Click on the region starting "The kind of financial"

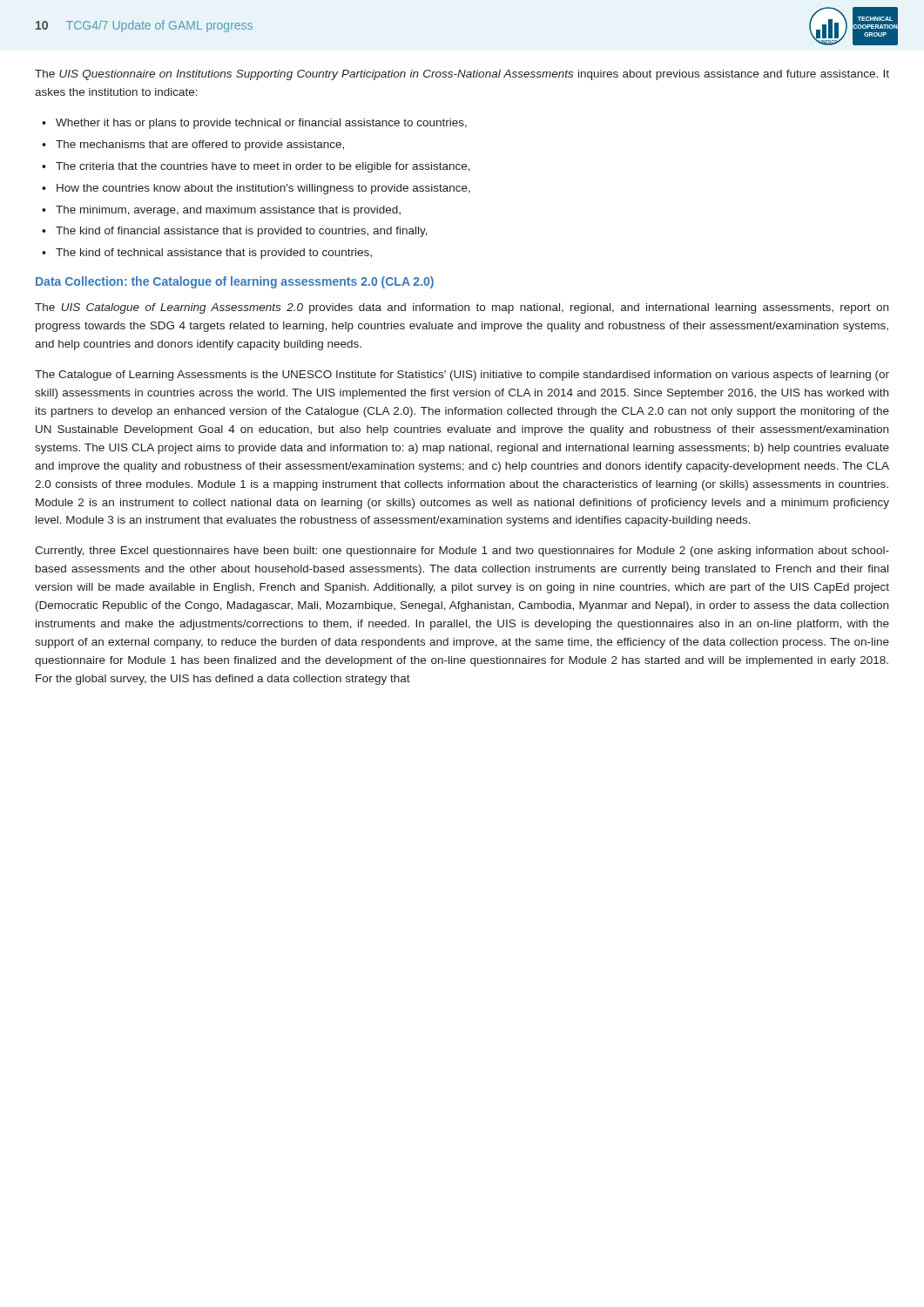coord(242,231)
